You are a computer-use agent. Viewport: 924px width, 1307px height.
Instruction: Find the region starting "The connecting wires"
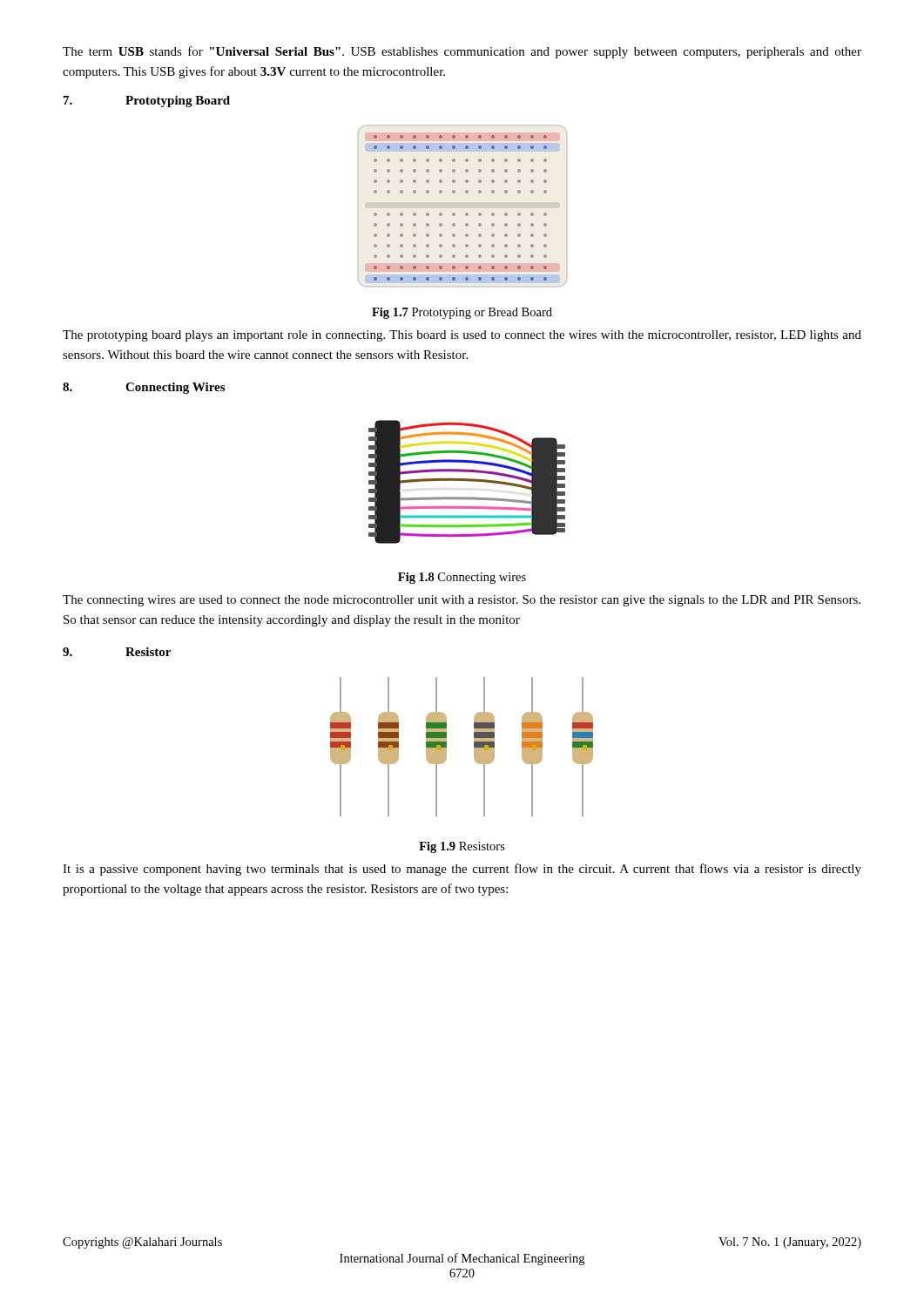click(462, 609)
